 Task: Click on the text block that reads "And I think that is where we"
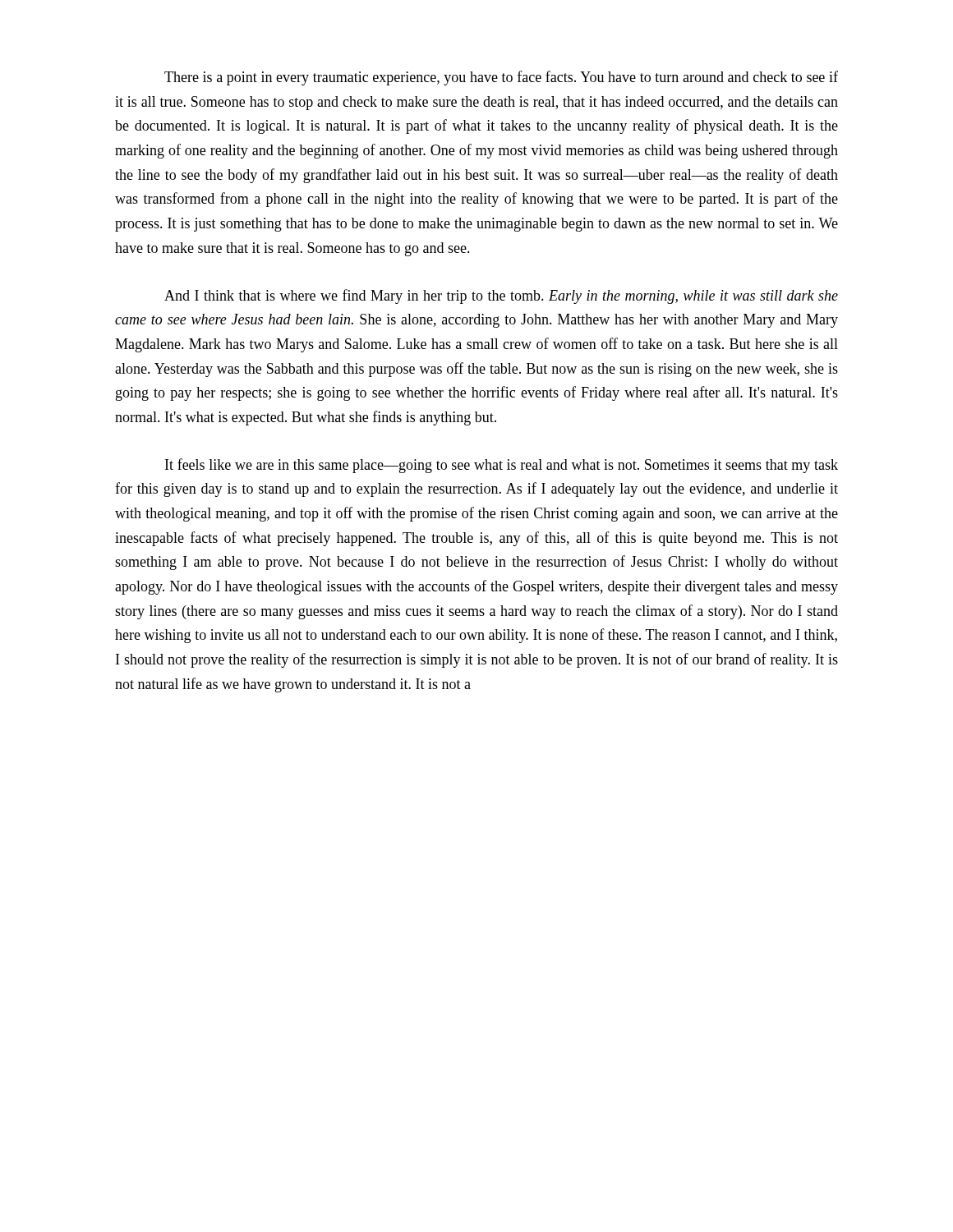pos(476,357)
